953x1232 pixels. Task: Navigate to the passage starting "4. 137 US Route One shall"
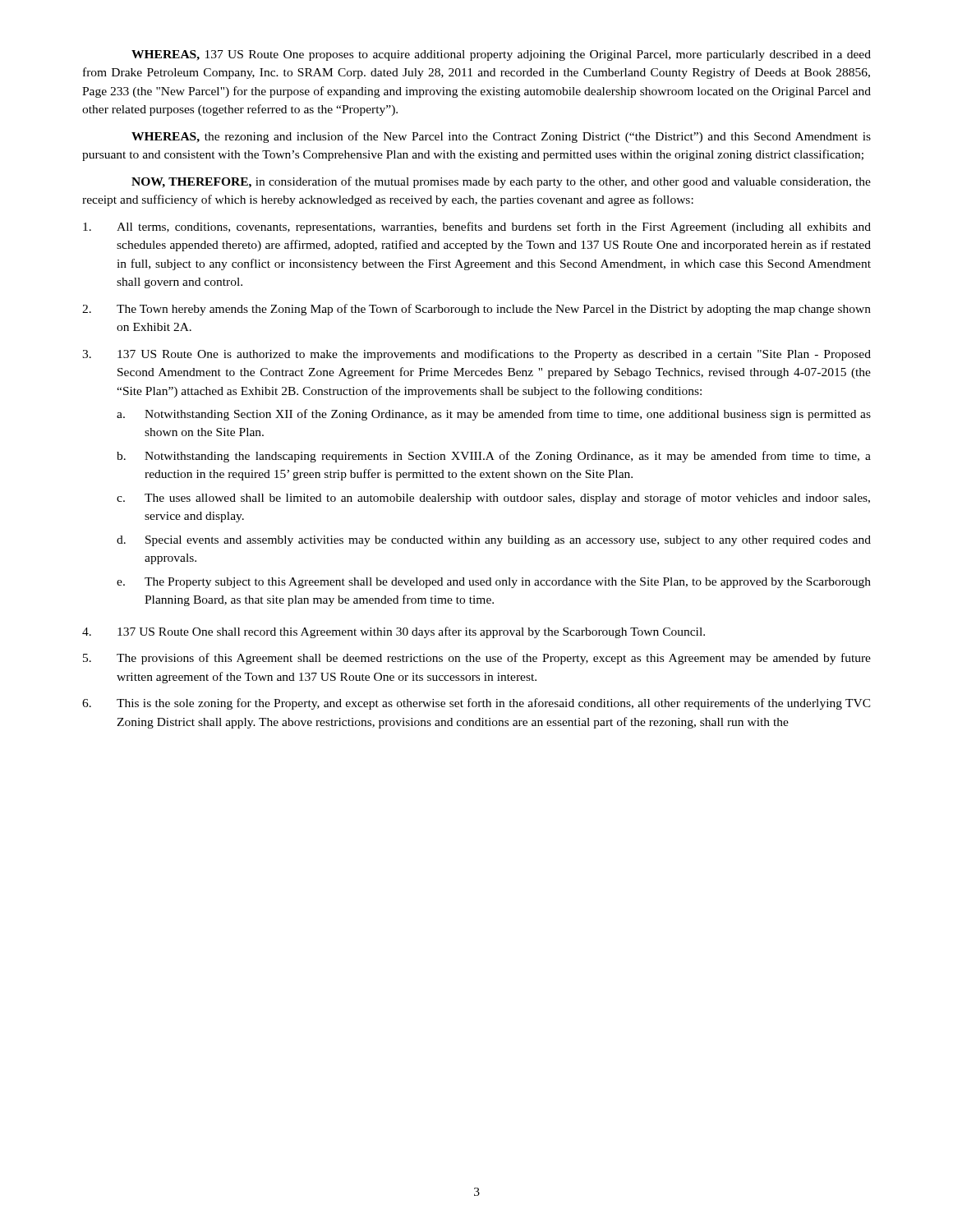coord(476,632)
